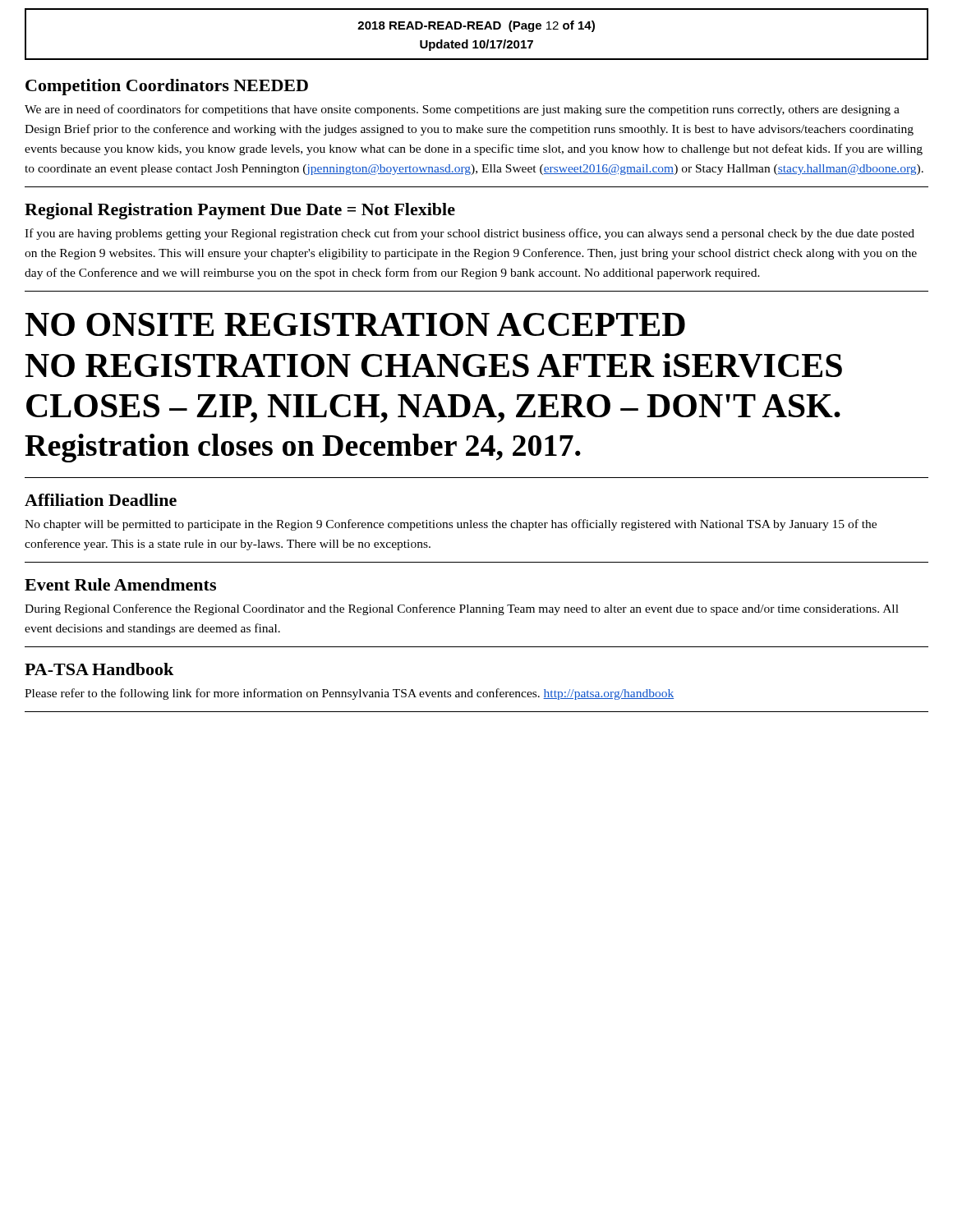Screen dimensions: 1232x953
Task: Find "Event Rule Amendments" on this page
Action: click(121, 584)
